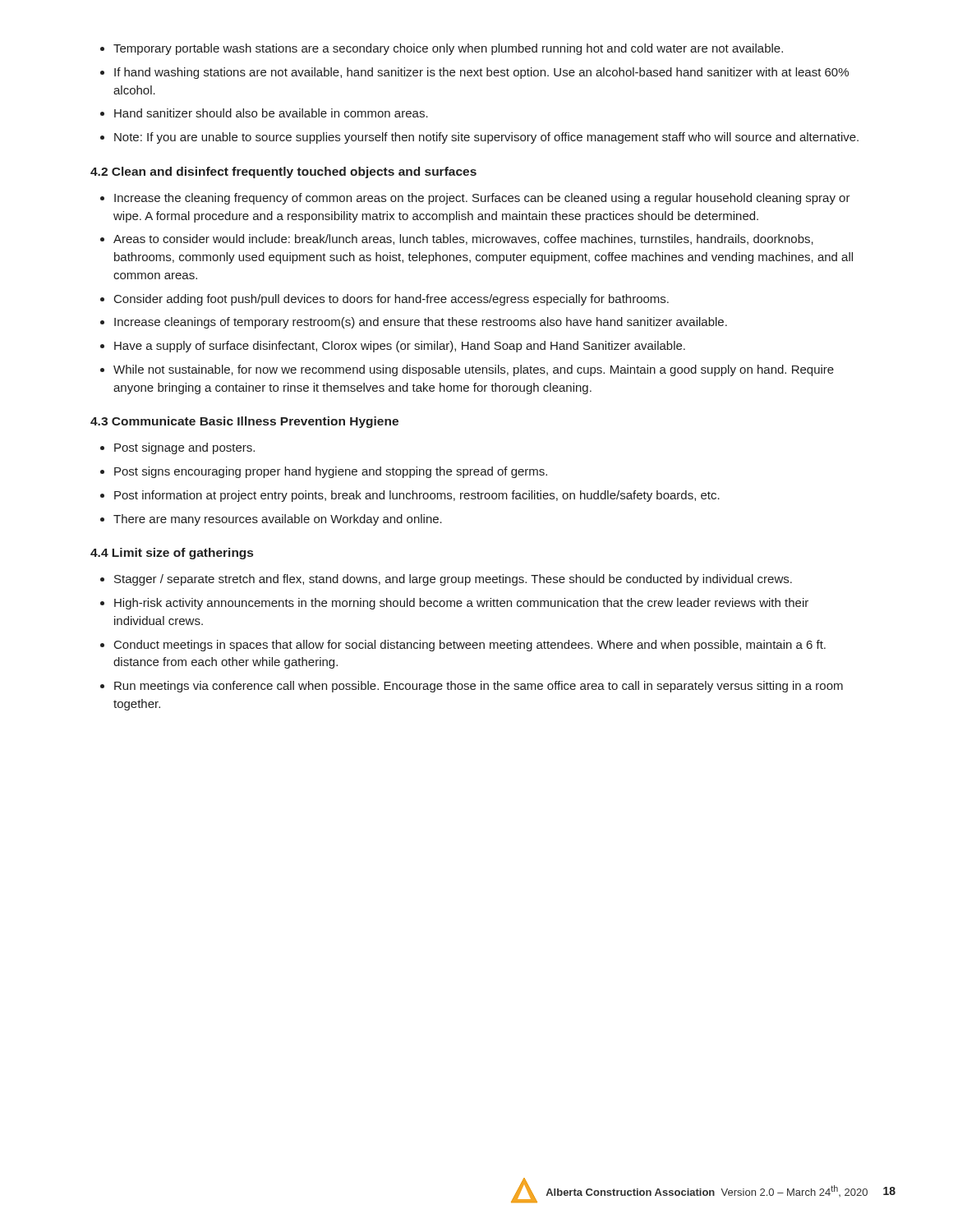Screen dimensions: 1232x953
Task: Click the passage that begins "Have a supply of surface"
Action: click(488, 346)
